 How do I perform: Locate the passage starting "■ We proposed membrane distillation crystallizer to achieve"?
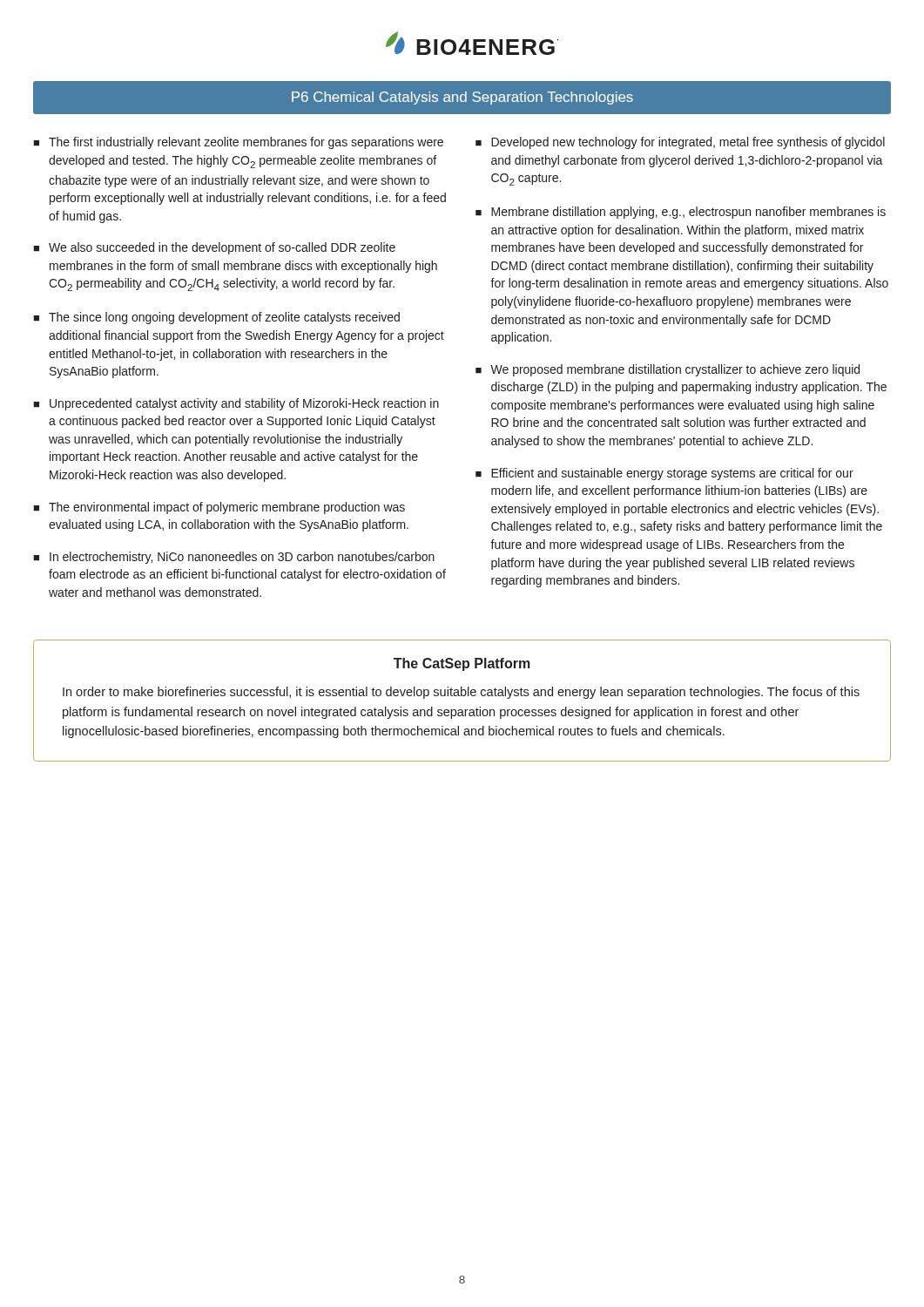(x=683, y=405)
